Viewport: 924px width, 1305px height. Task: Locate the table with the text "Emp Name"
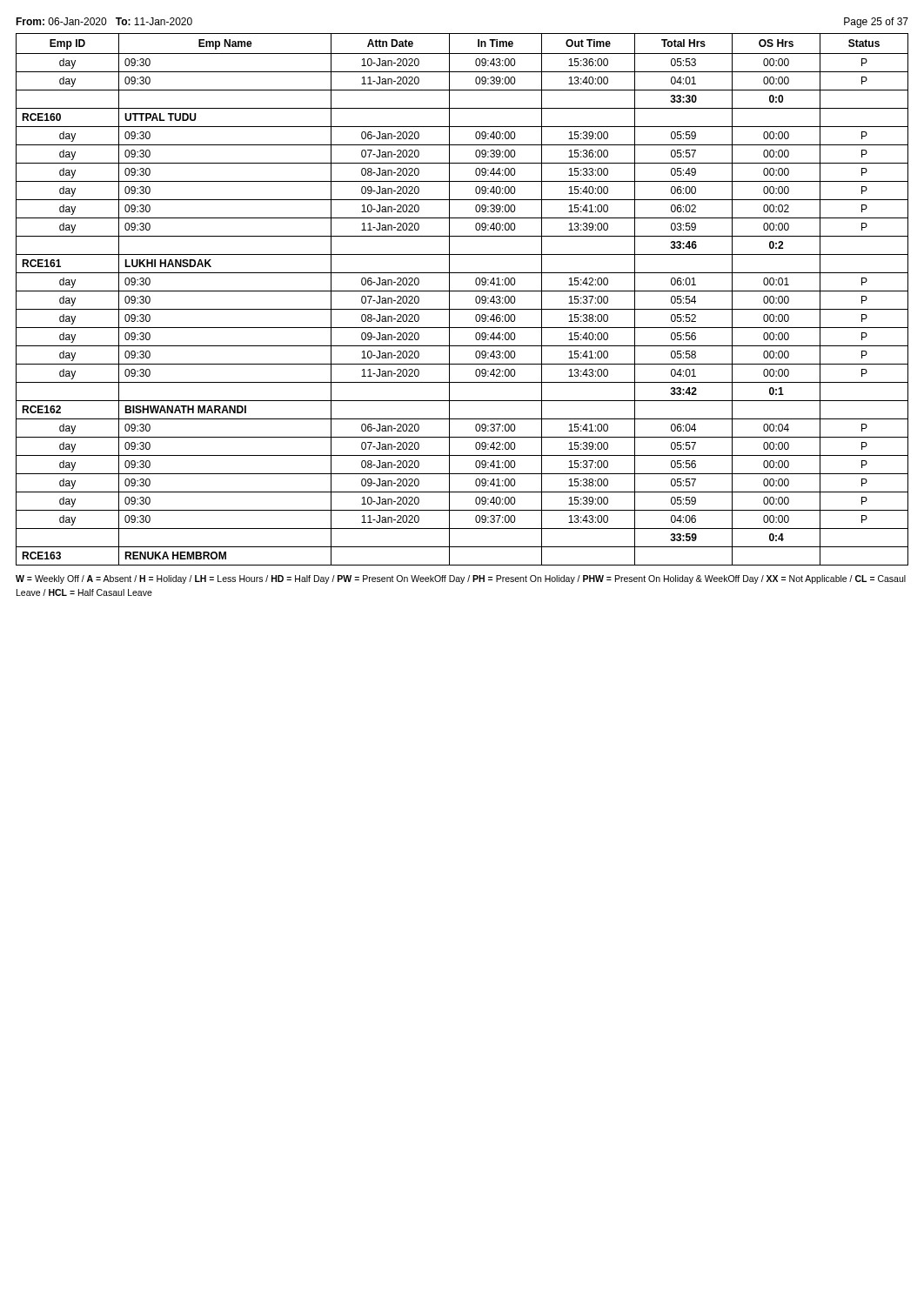(x=462, y=299)
